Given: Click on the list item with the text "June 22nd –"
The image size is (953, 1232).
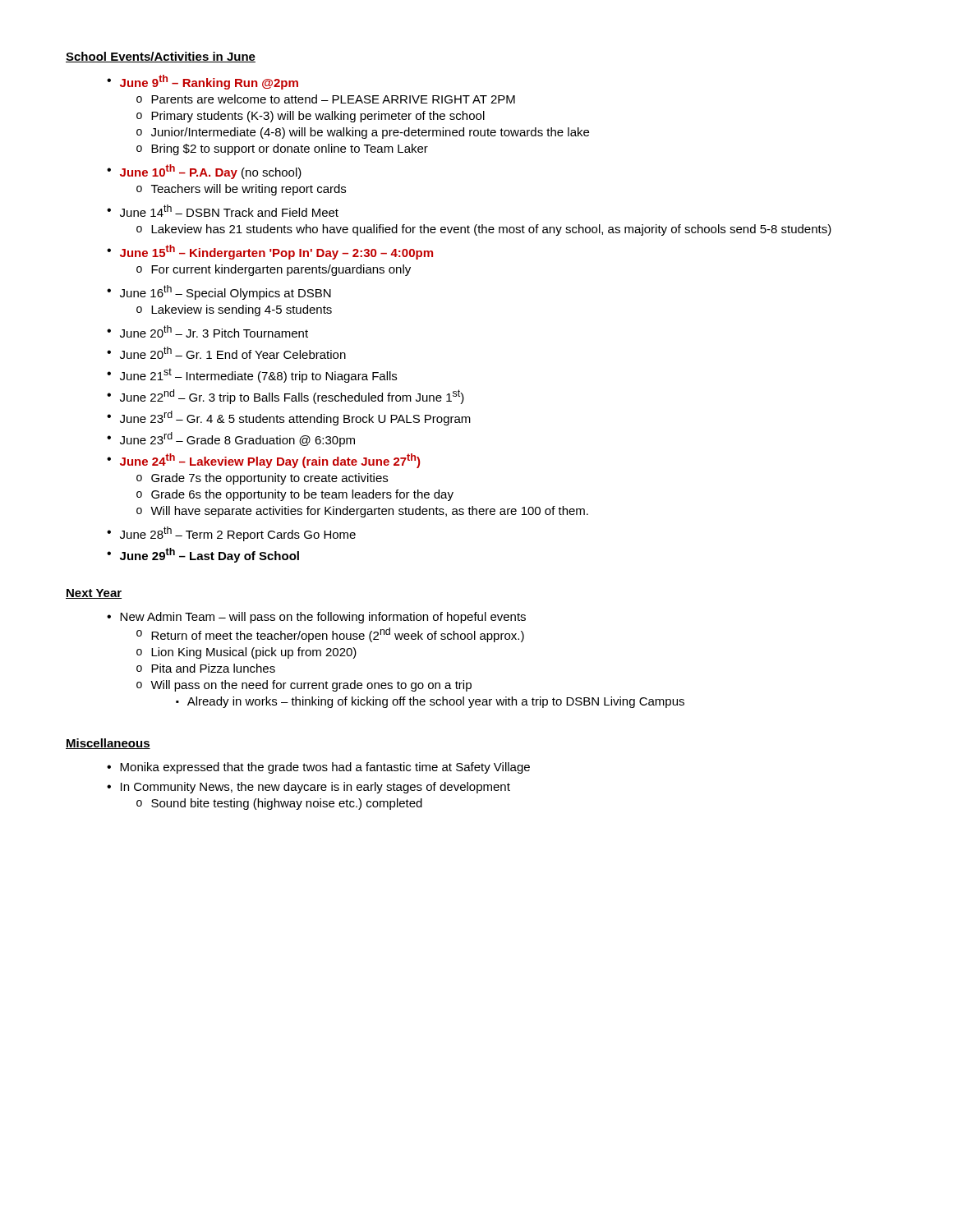Looking at the screenshot, I should (292, 397).
